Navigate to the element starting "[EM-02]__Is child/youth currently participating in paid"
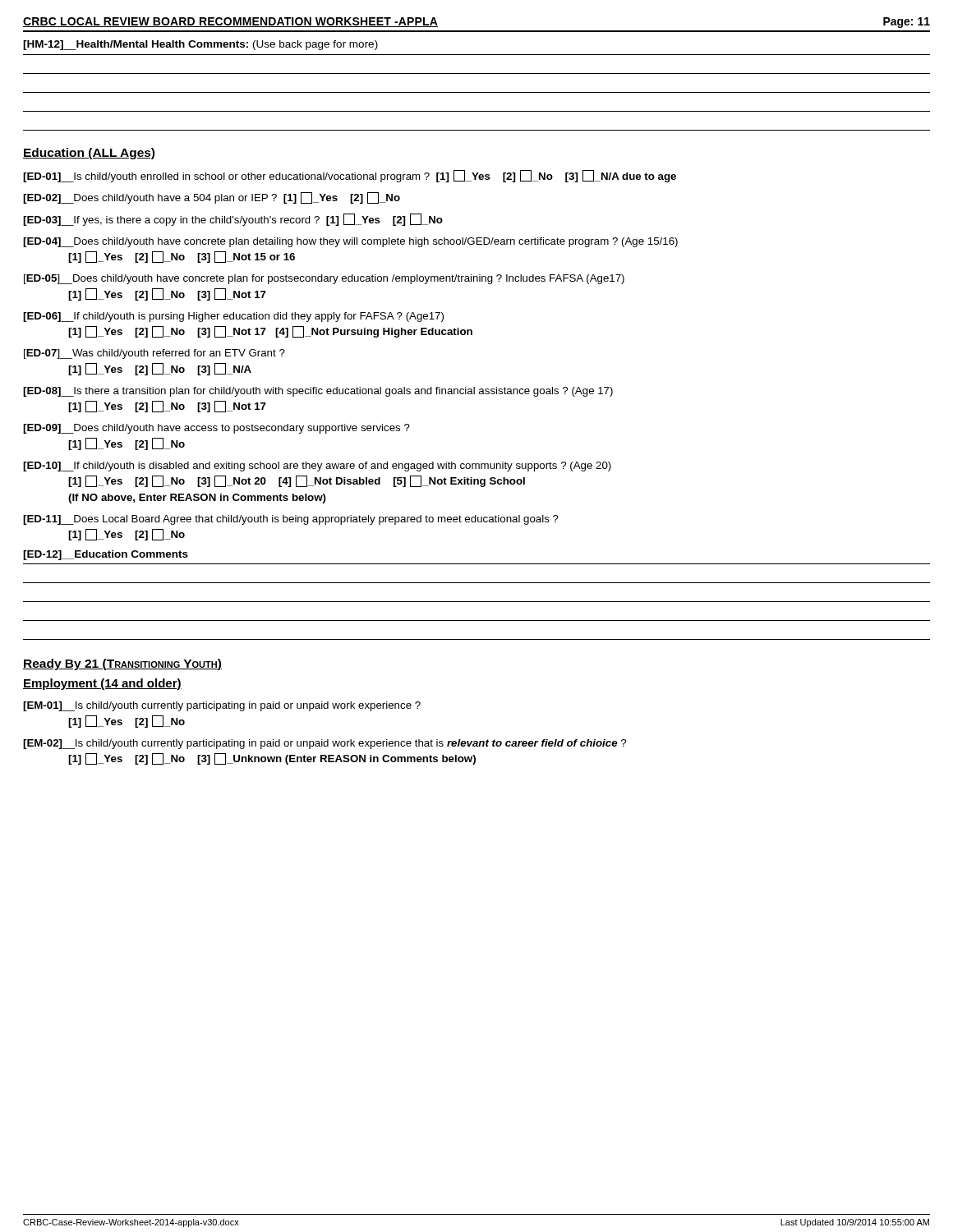Screen dimensions: 1232x953 pos(325,751)
